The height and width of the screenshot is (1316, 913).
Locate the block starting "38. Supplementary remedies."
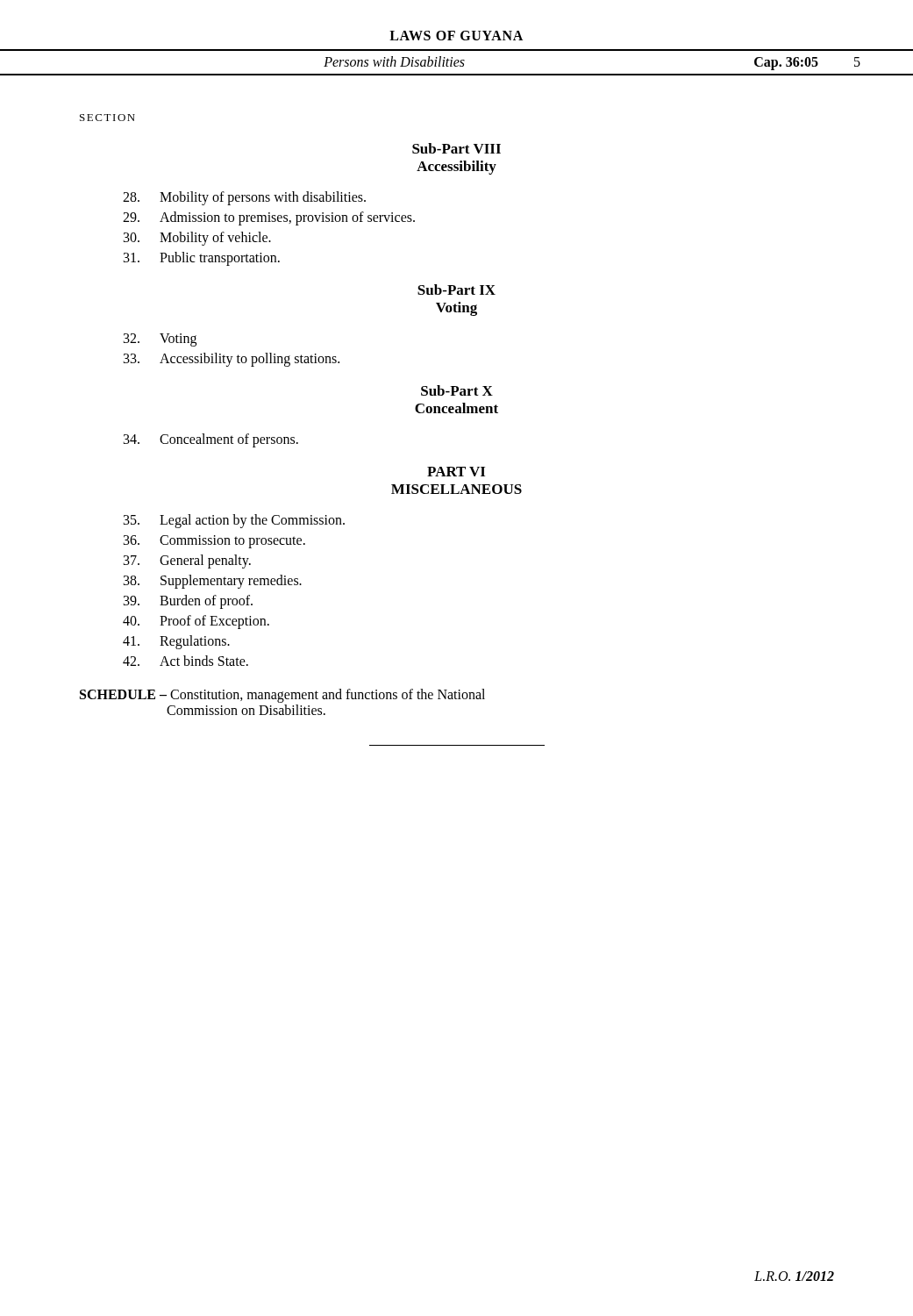[213, 582]
